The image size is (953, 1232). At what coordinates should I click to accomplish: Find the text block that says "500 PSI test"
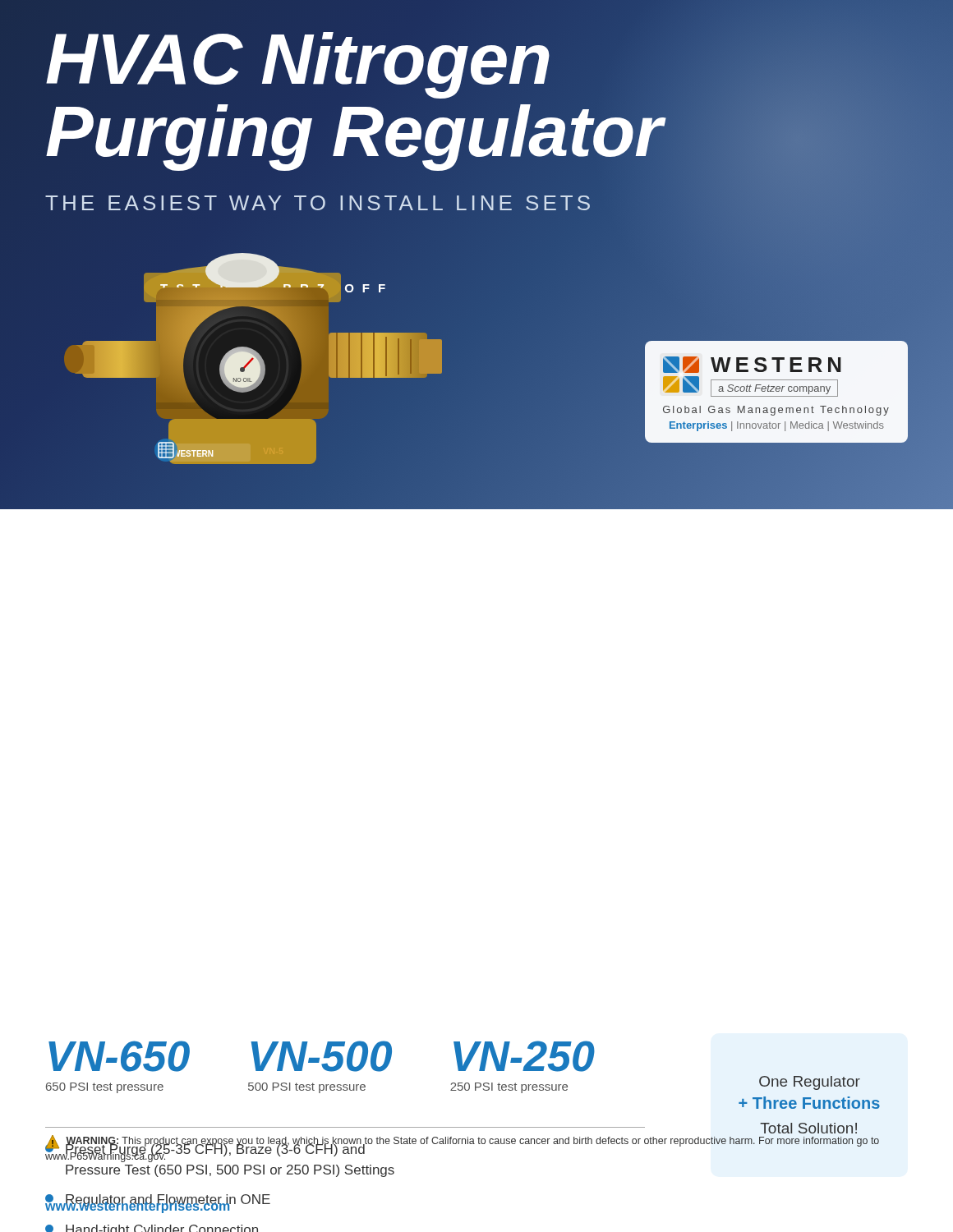(x=307, y=1086)
